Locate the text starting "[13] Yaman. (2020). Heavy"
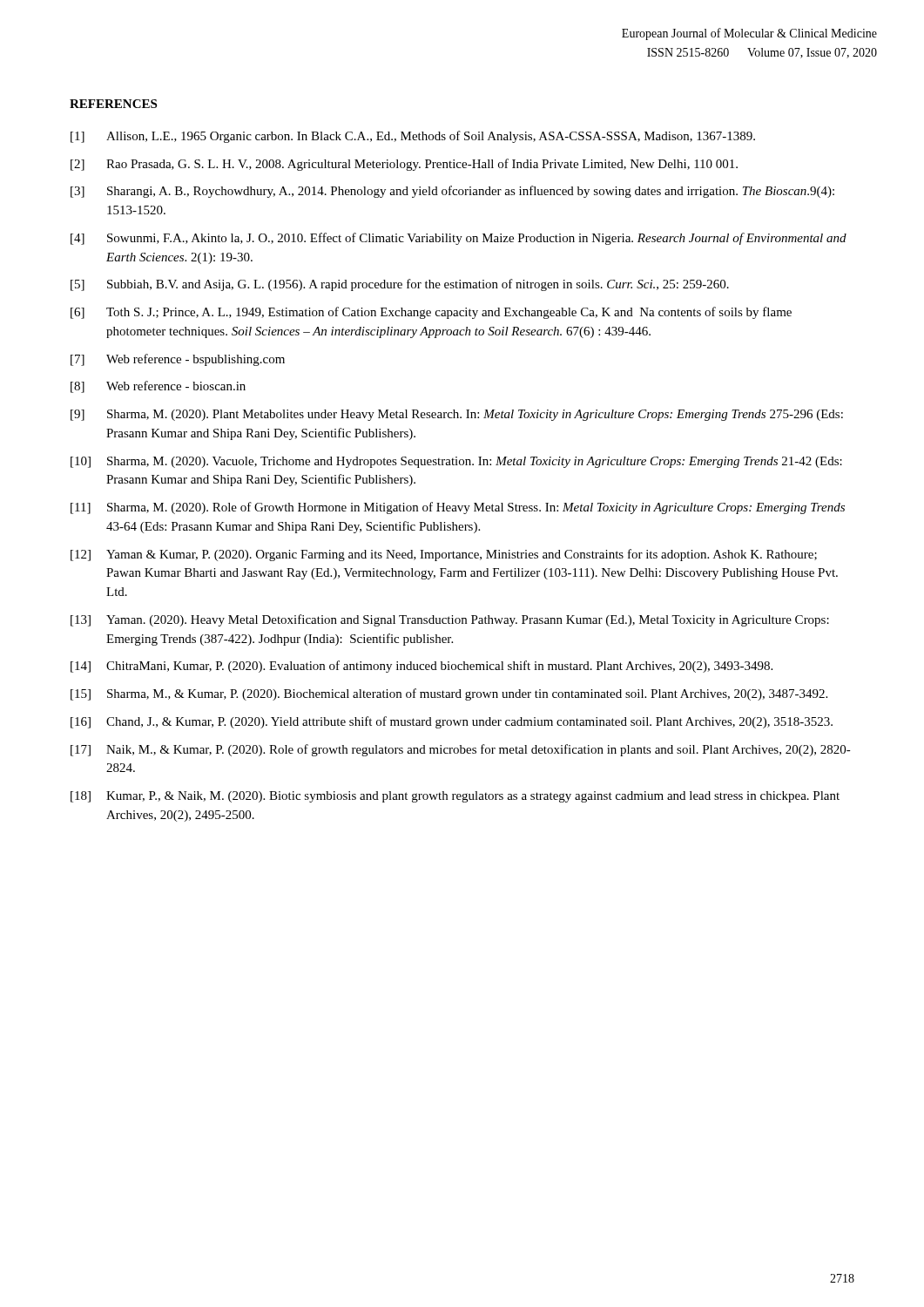924x1307 pixels. coord(462,630)
